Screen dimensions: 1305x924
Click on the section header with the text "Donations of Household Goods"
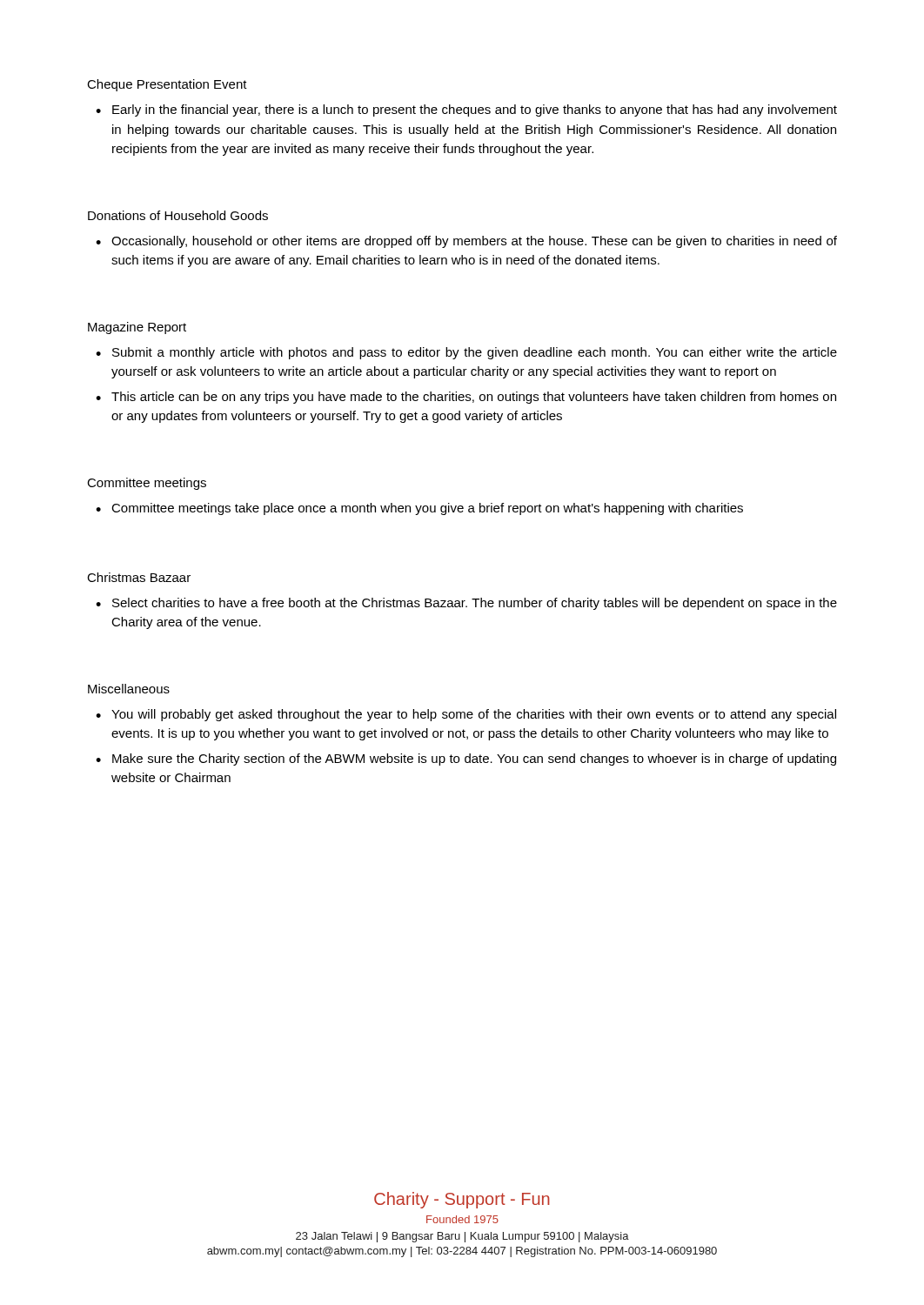[x=178, y=215]
